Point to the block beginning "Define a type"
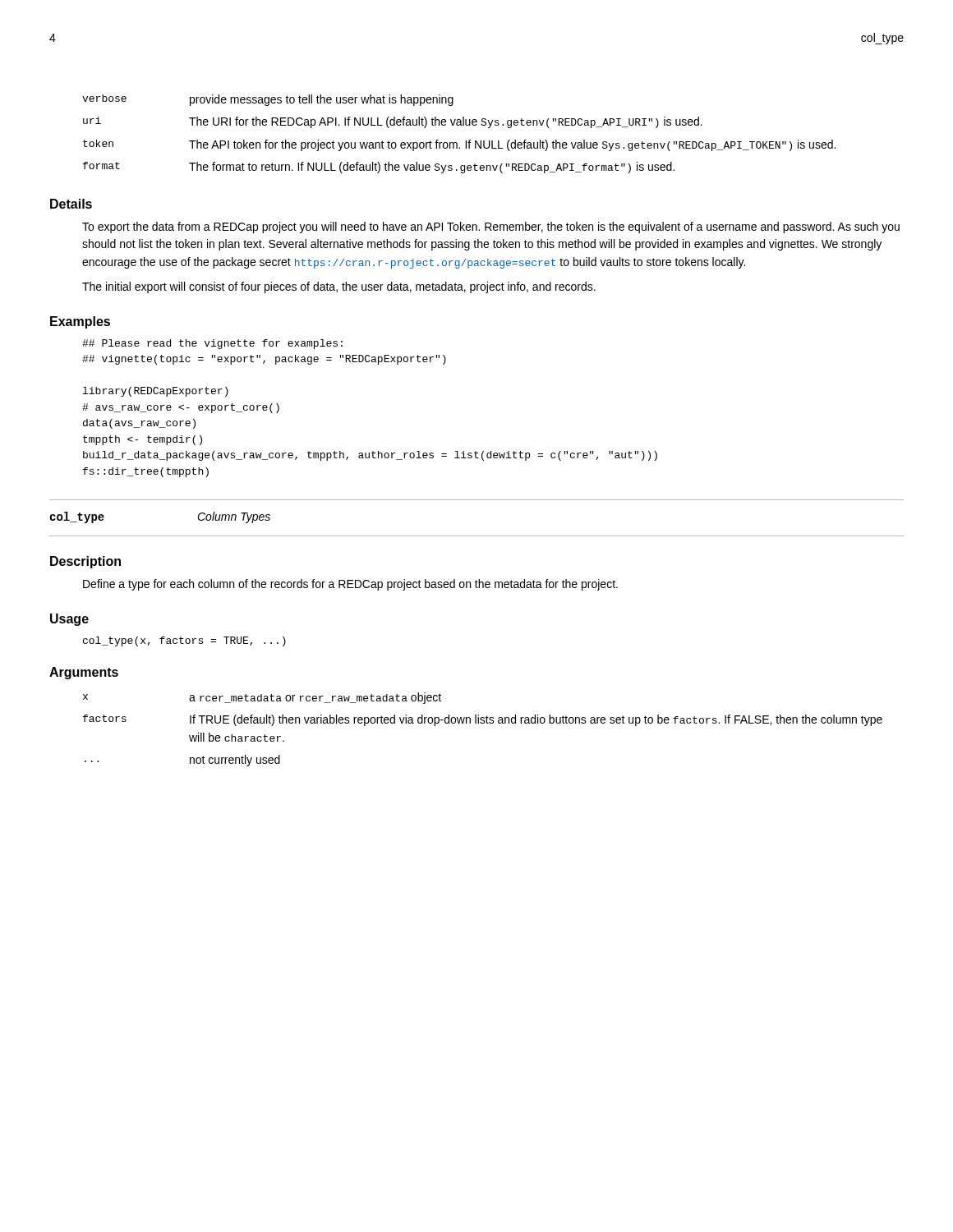This screenshot has height=1232, width=953. tap(493, 585)
